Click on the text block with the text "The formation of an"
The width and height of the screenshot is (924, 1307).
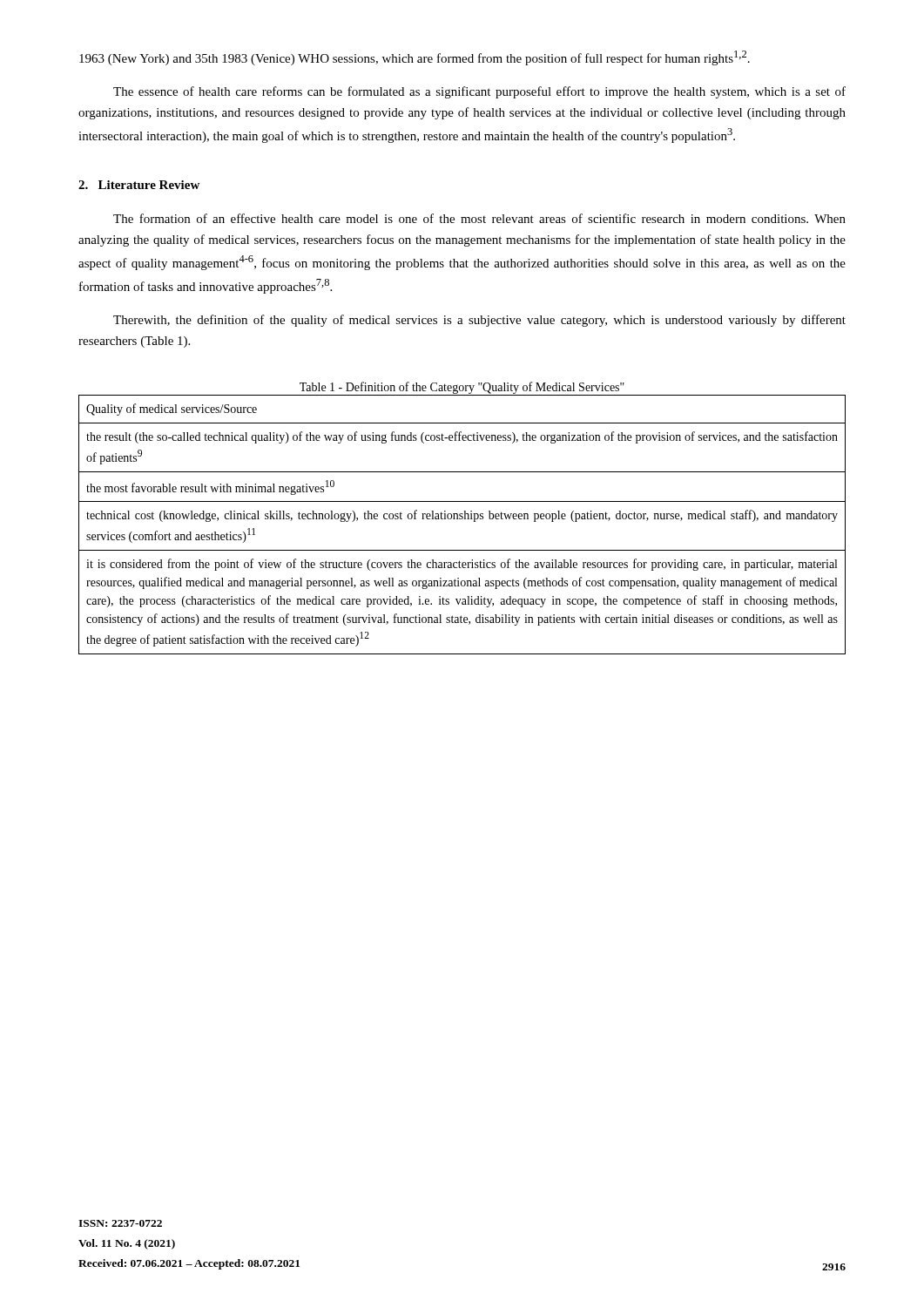coord(462,253)
